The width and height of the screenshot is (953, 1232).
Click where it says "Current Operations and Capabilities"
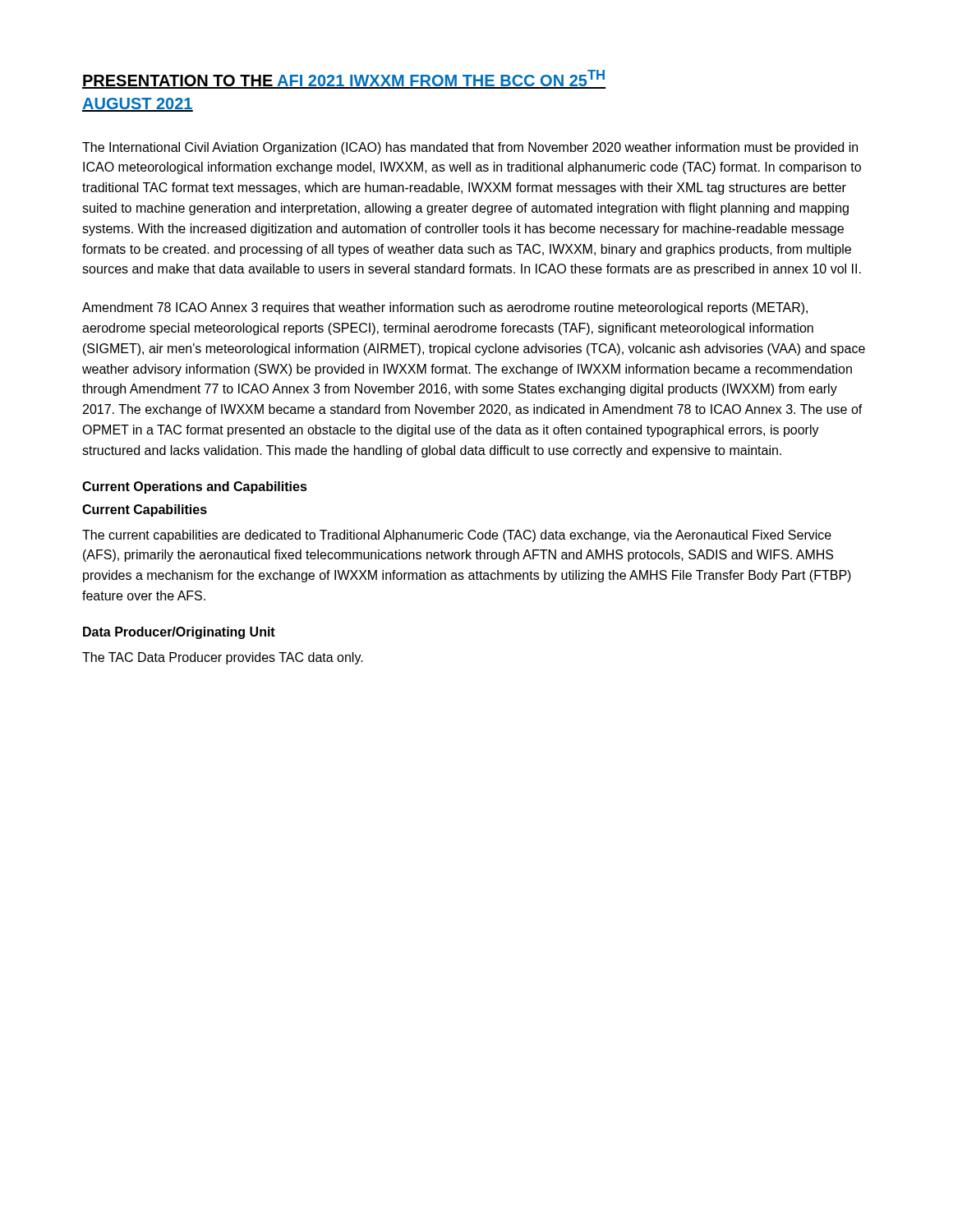[x=195, y=486]
